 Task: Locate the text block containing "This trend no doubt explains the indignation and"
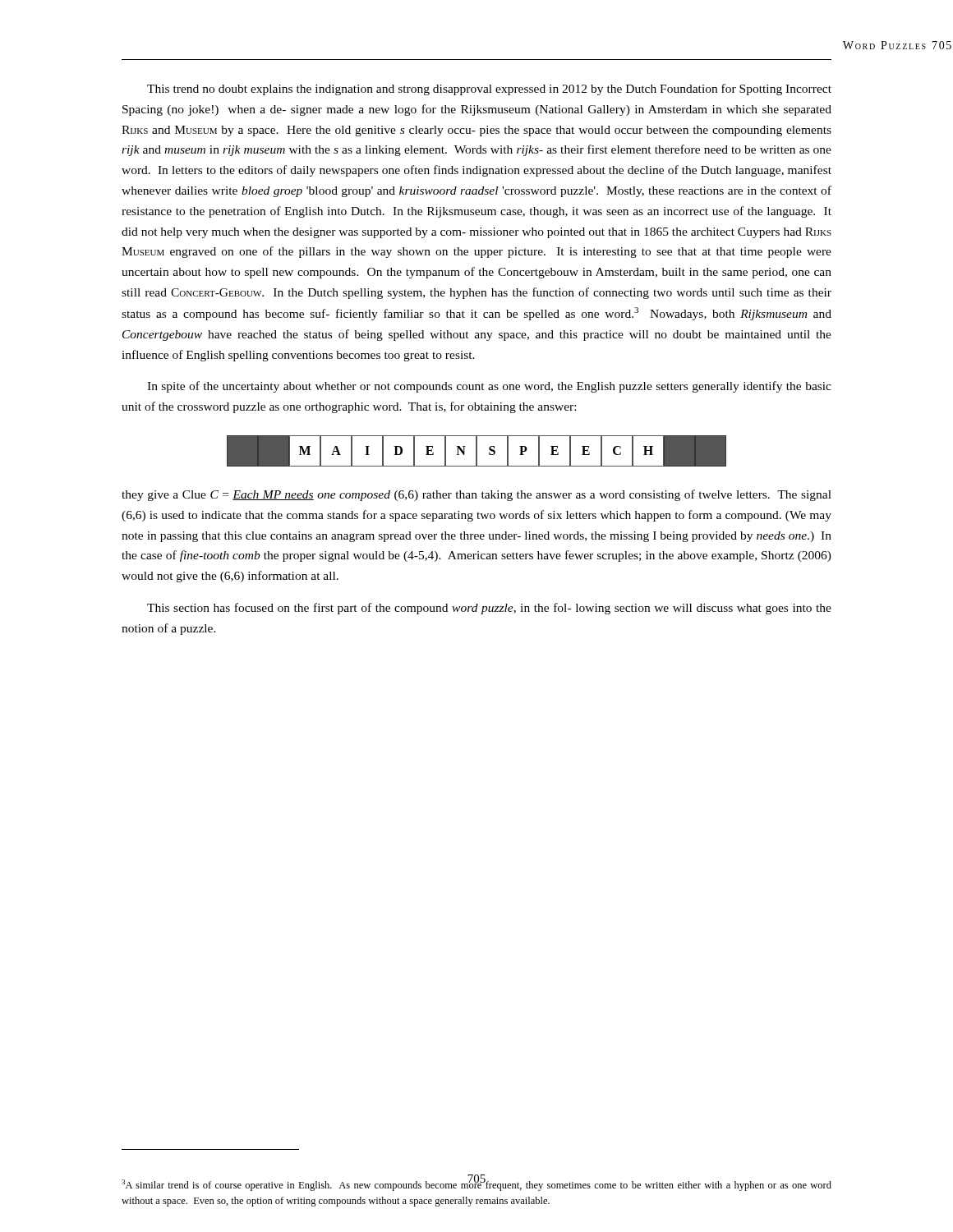(x=476, y=248)
